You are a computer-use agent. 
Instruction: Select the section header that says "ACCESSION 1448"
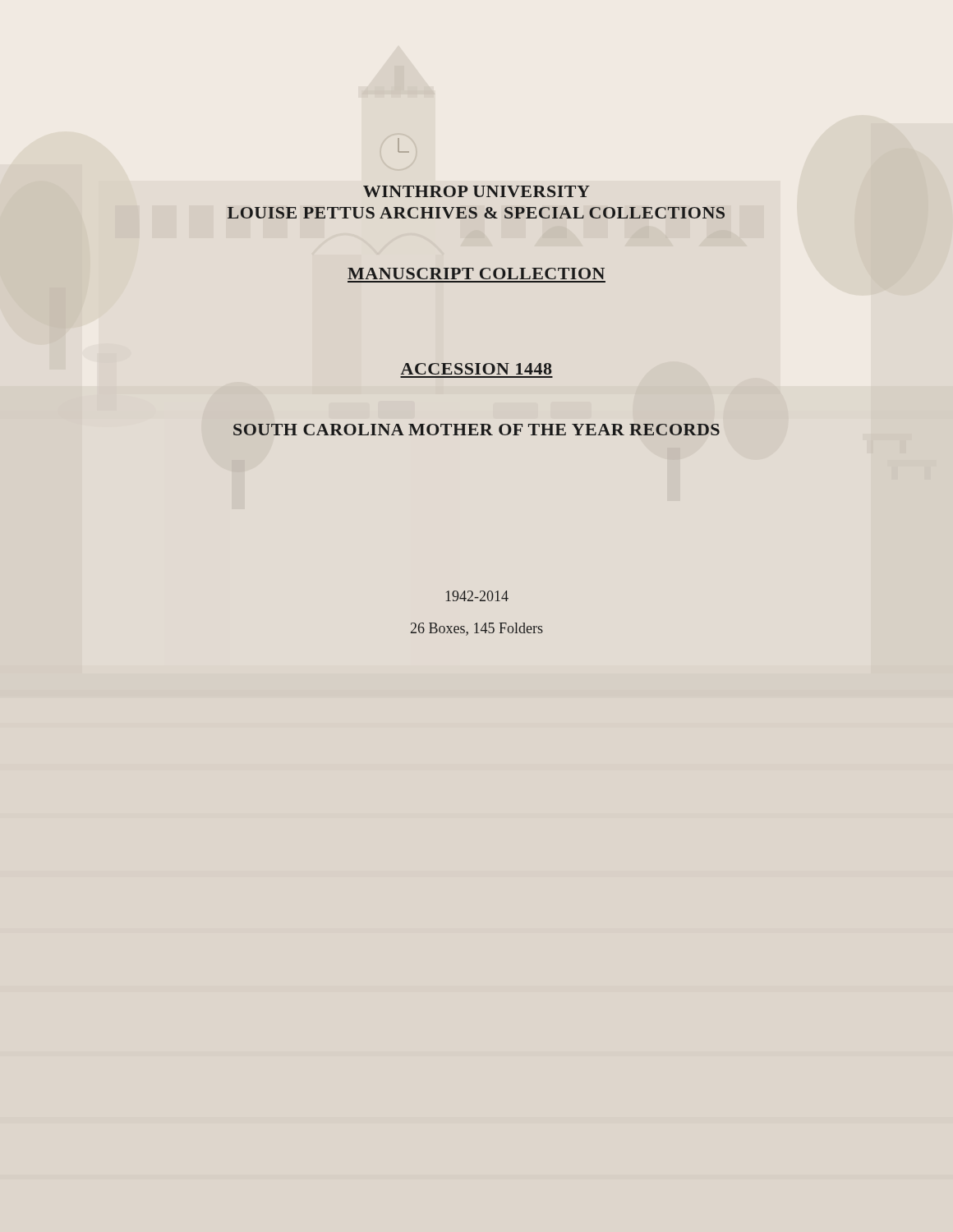(x=476, y=368)
